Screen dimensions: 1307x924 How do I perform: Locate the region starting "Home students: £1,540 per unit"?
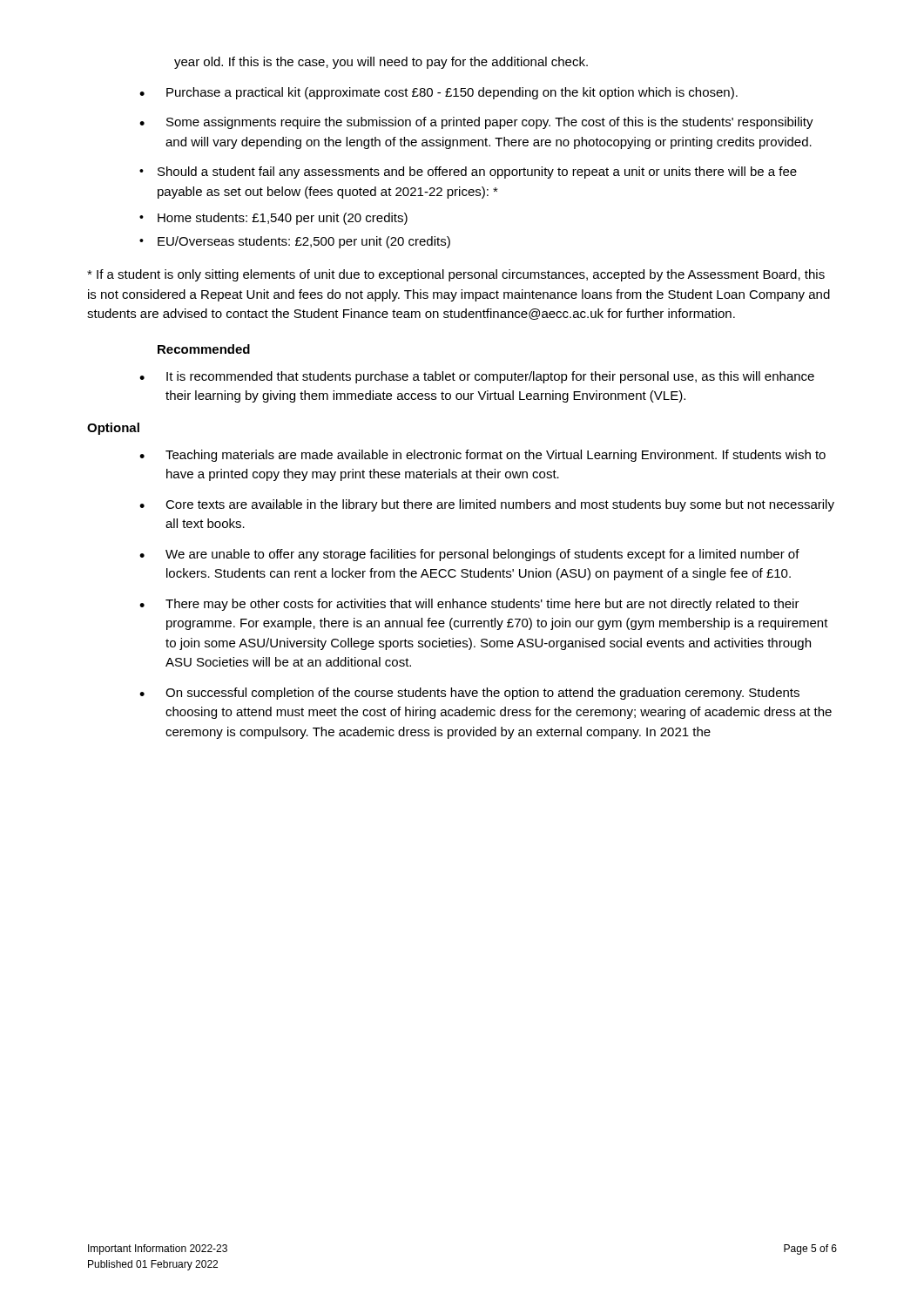click(282, 217)
